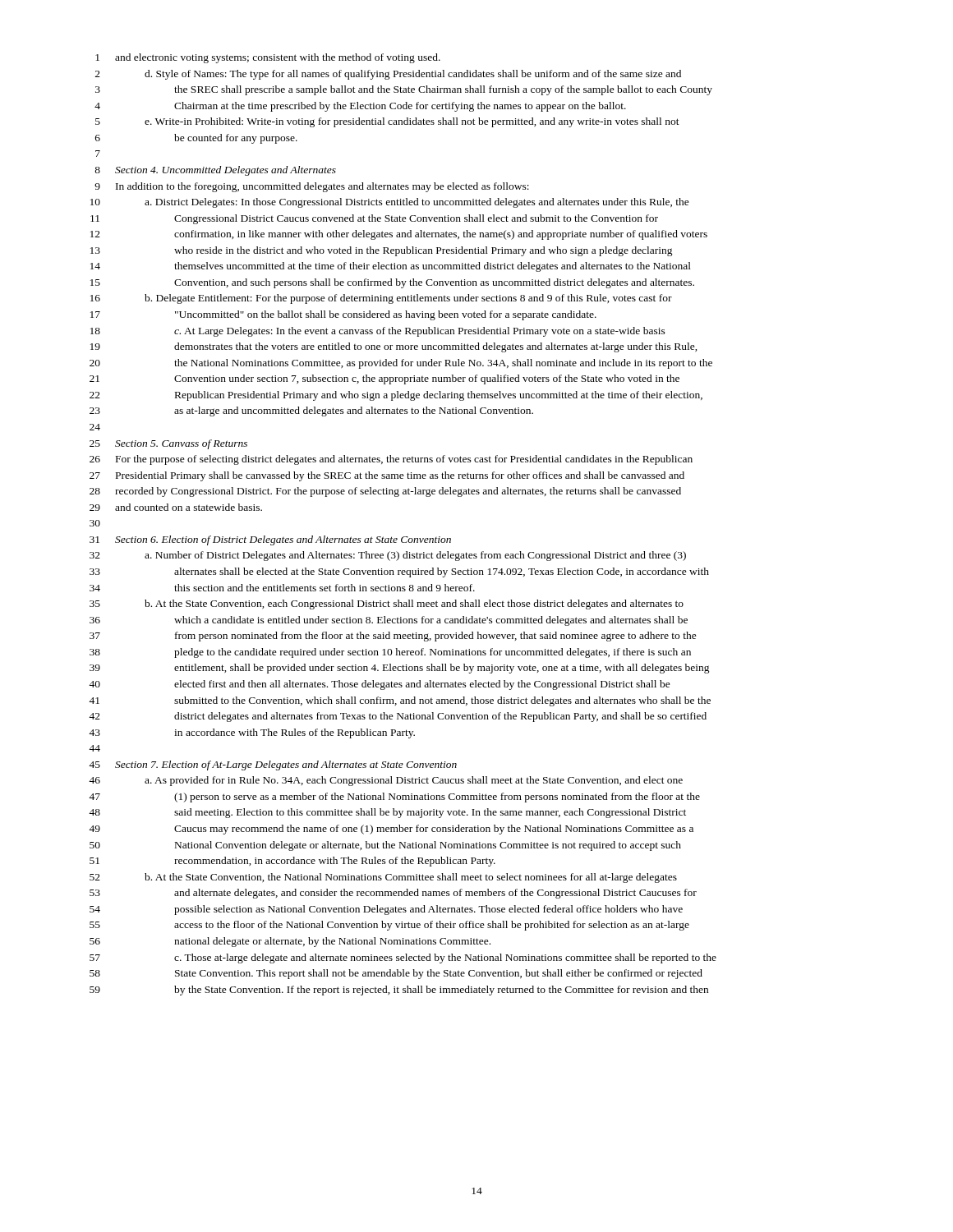The image size is (953, 1232).
Task: Click on the passage starting "49 Caucus may recommend the"
Action: 476,829
